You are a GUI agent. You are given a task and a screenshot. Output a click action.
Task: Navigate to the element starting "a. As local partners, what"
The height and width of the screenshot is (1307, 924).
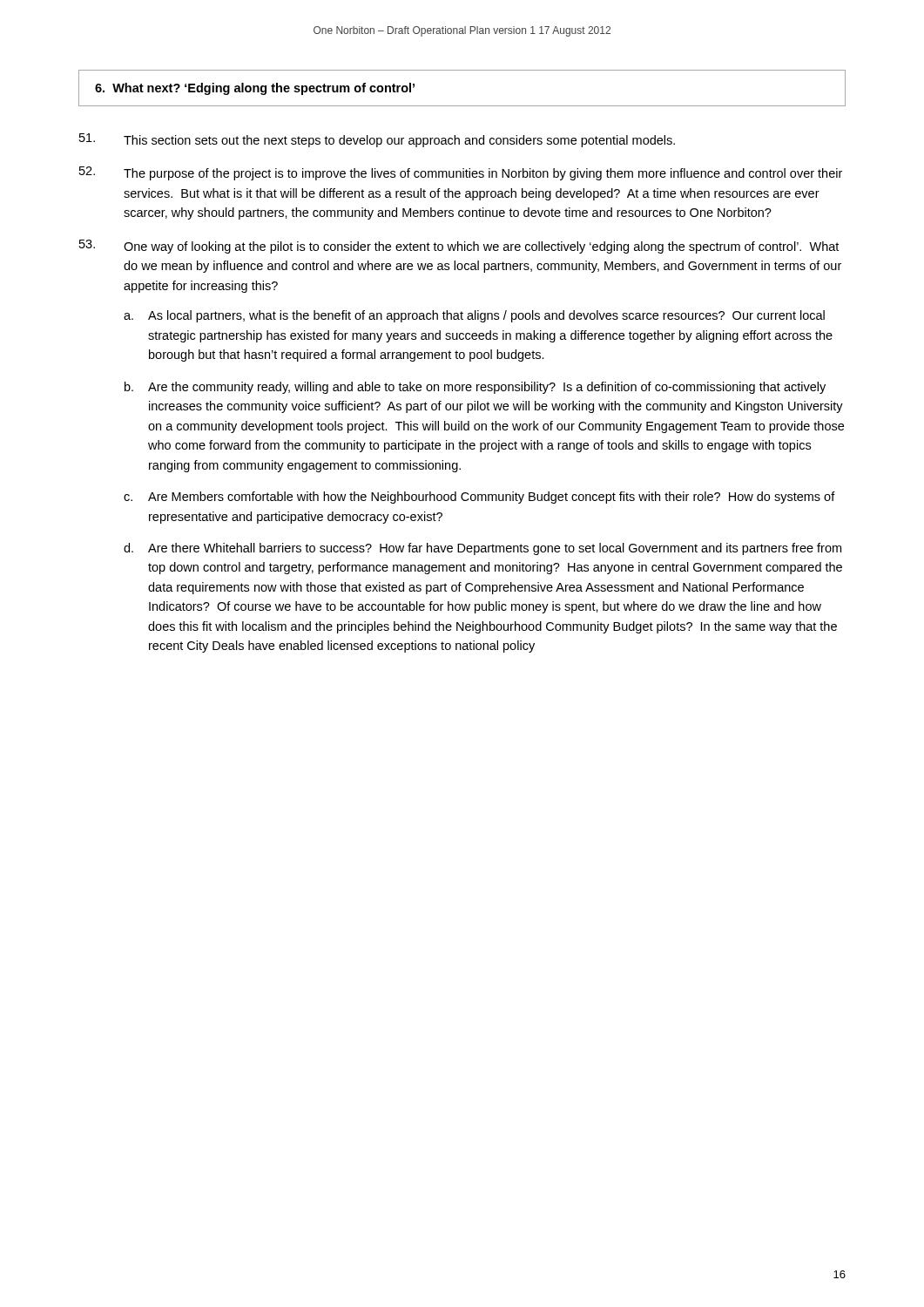tap(485, 335)
